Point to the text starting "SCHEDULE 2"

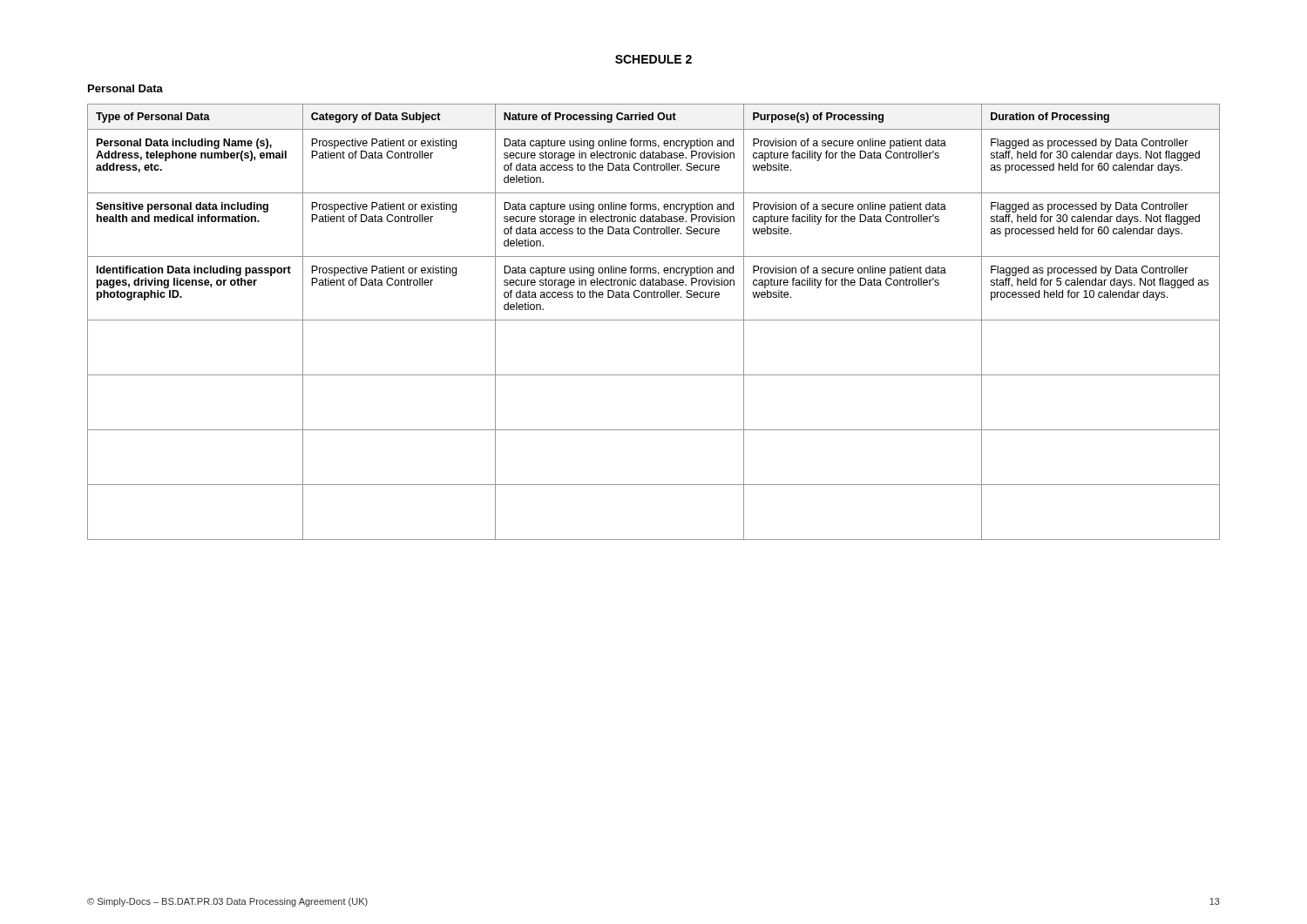[x=654, y=59]
